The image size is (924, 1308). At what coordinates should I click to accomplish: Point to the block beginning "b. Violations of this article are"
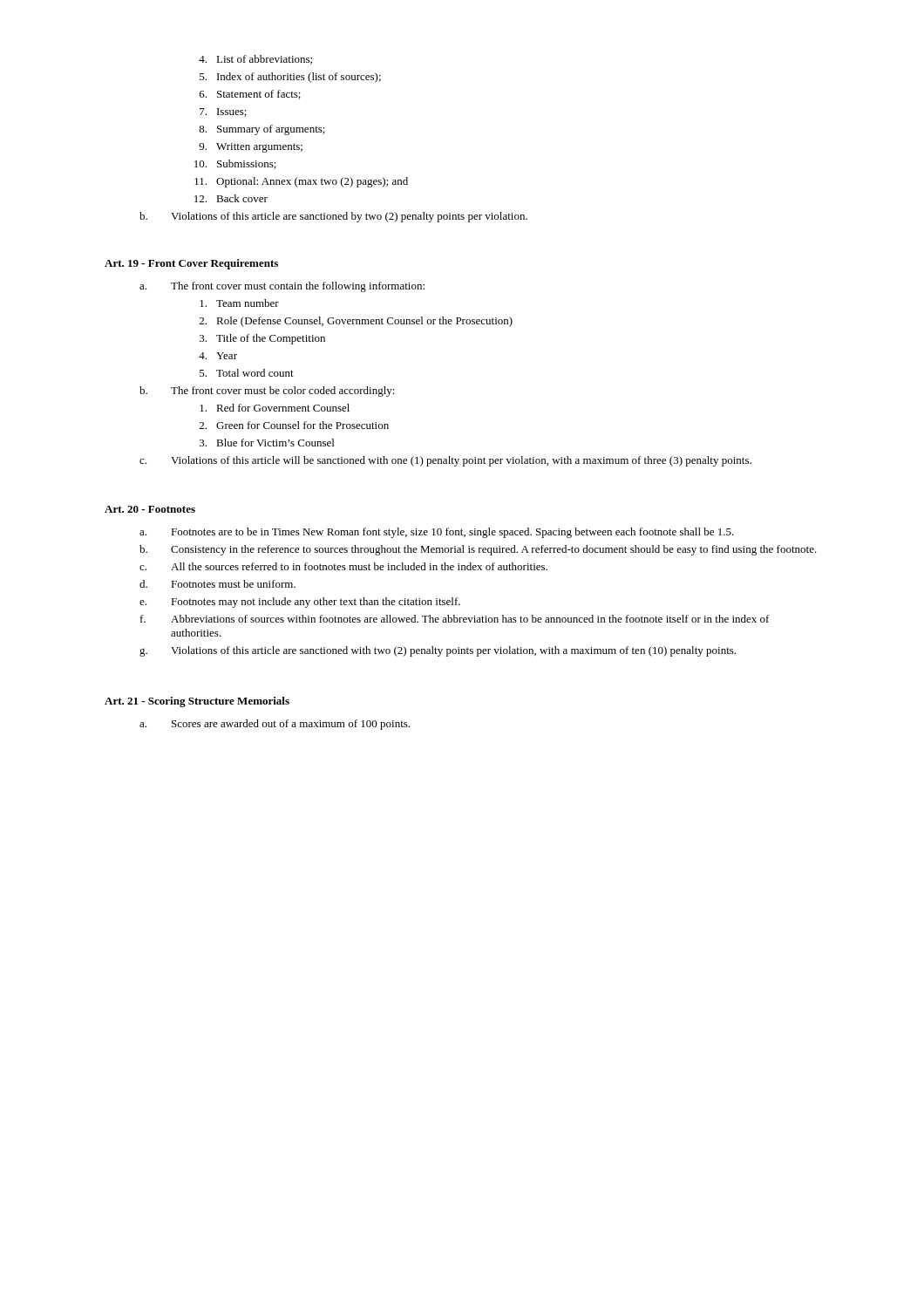(334, 216)
